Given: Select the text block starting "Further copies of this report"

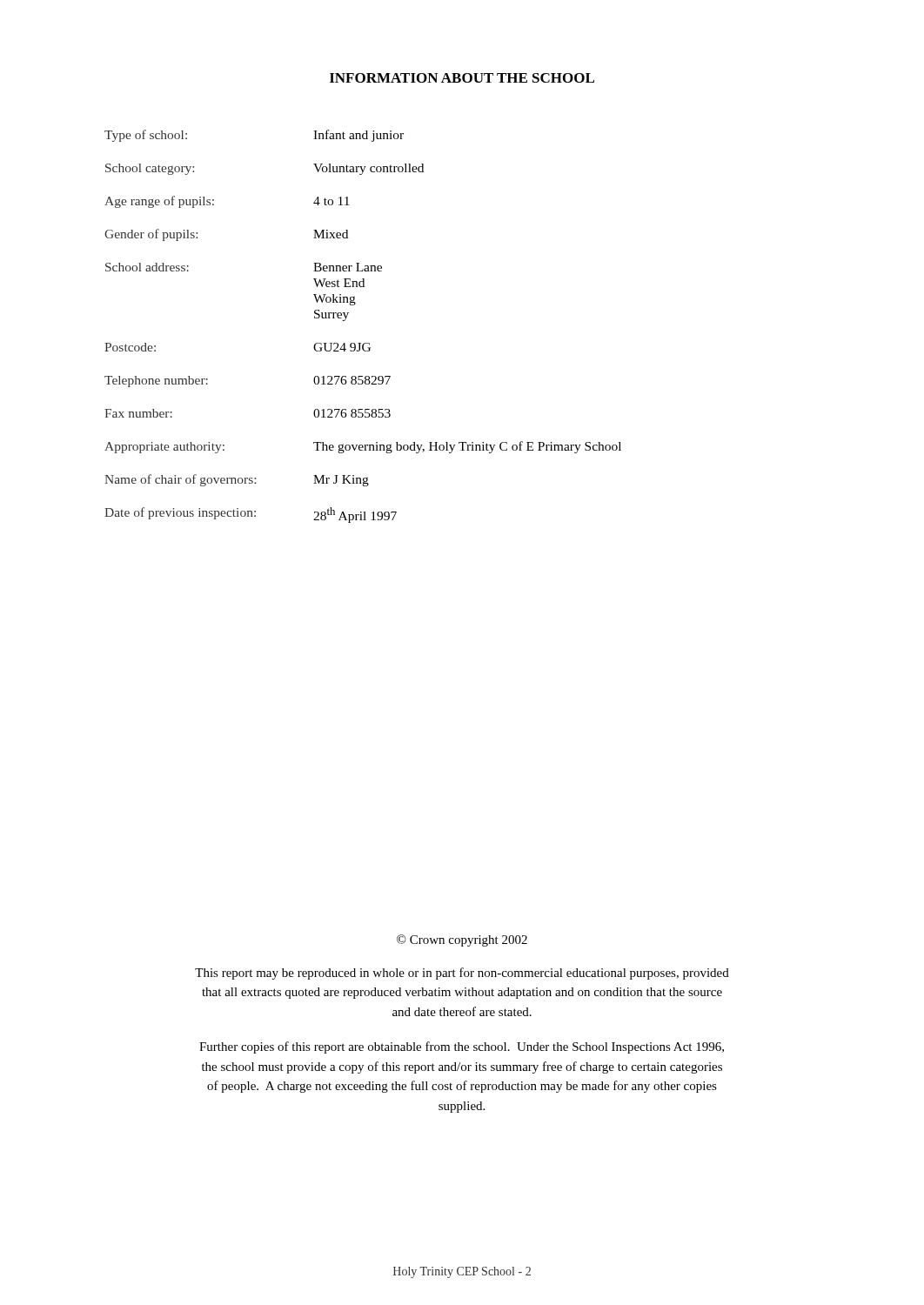Looking at the screenshot, I should coord(462,1076).
